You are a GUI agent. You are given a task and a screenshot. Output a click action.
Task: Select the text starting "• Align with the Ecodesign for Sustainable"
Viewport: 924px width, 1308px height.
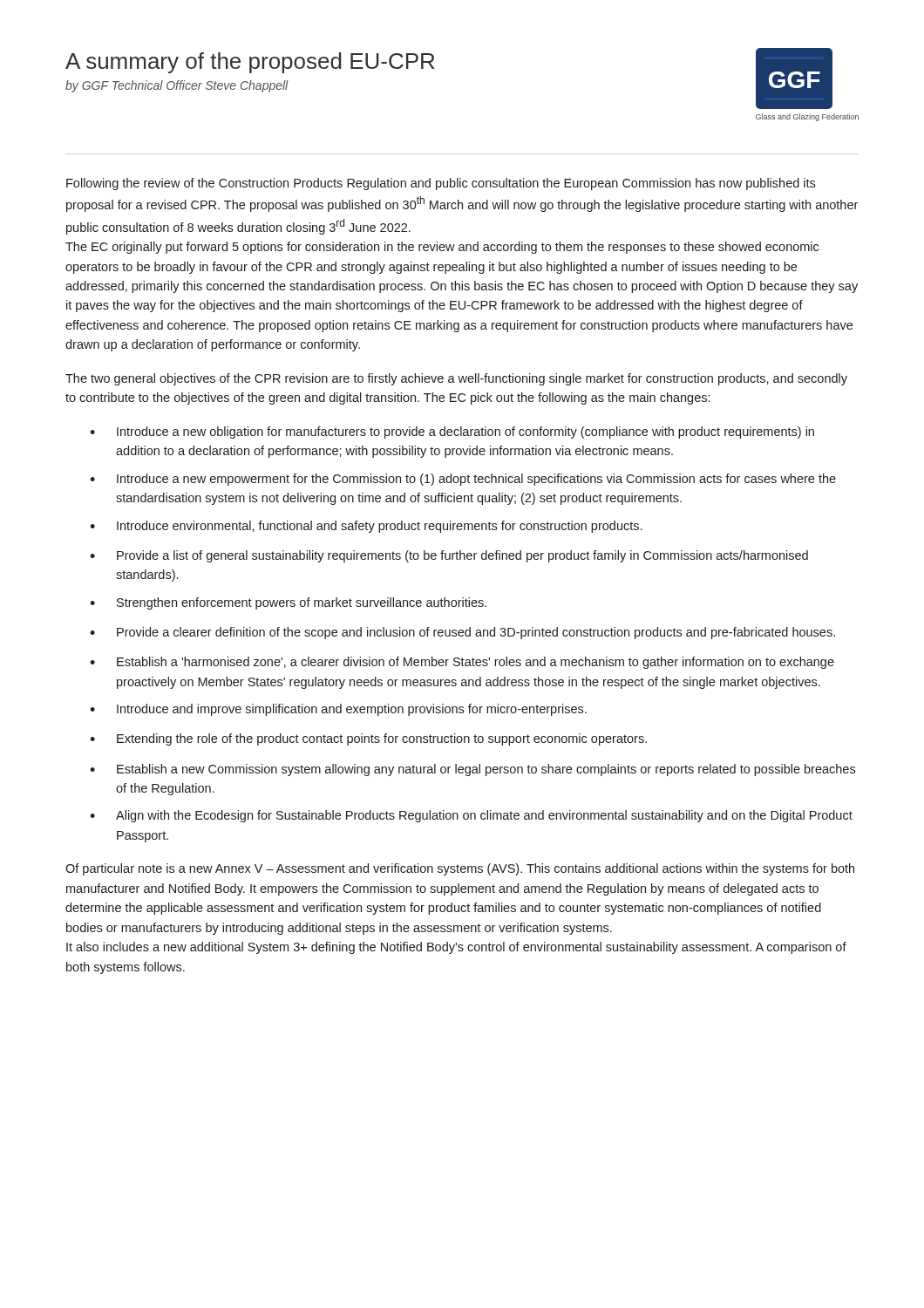(474, 826)
